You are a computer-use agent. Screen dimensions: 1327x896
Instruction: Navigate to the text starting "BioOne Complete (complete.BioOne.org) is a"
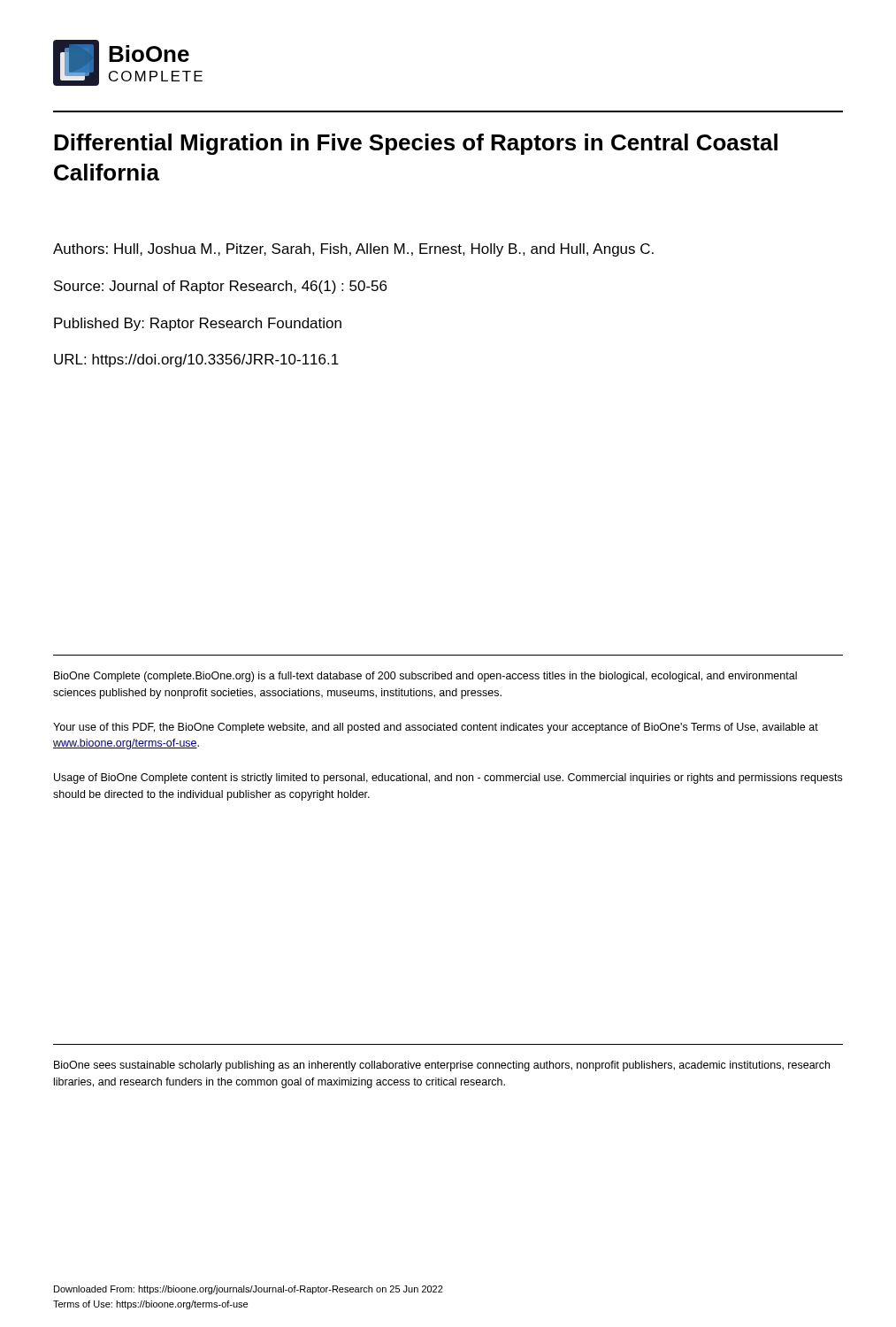pyautogui.click(x=448, y=684)
